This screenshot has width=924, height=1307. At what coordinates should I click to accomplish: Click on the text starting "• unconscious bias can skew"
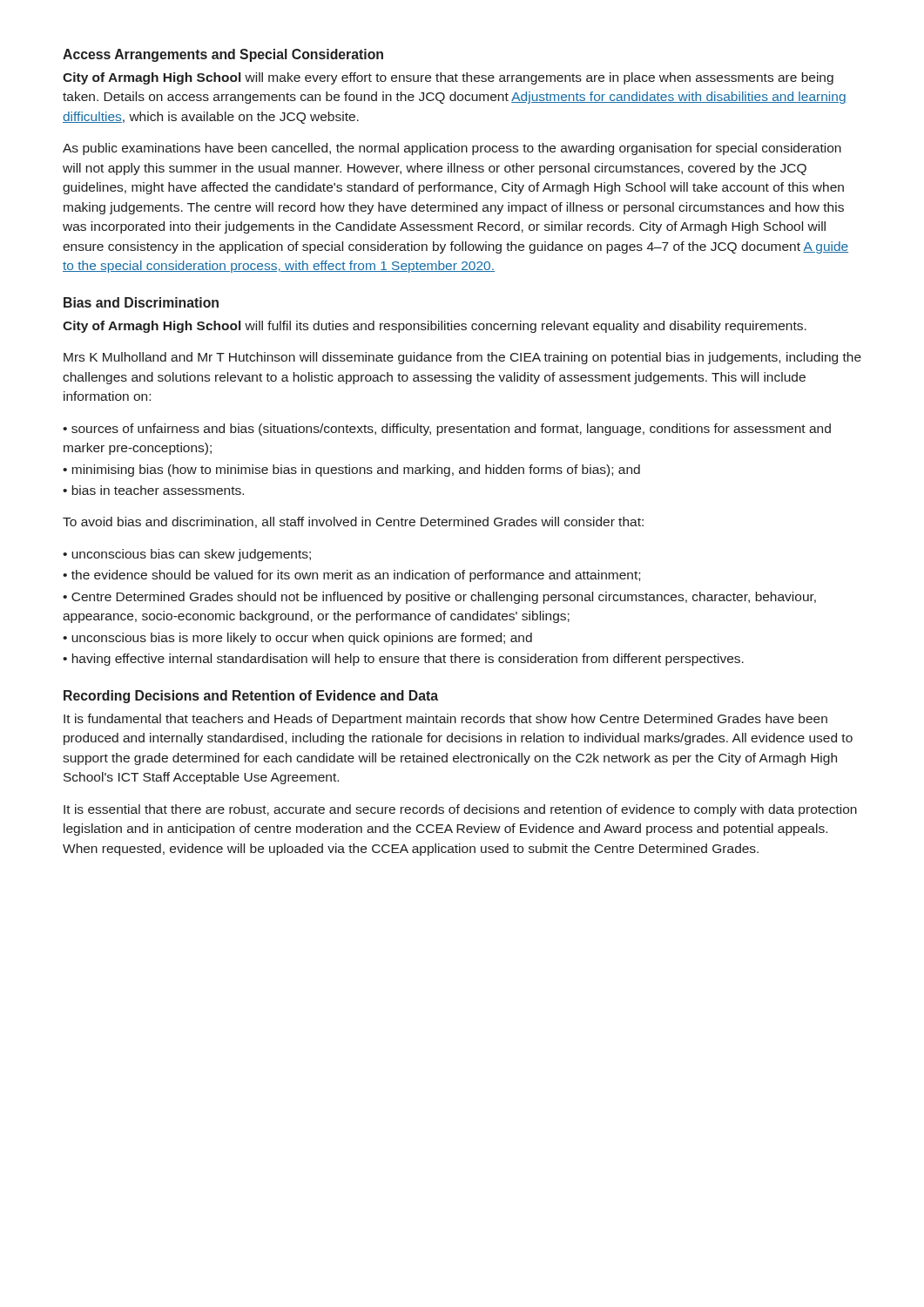pos(187,554)
